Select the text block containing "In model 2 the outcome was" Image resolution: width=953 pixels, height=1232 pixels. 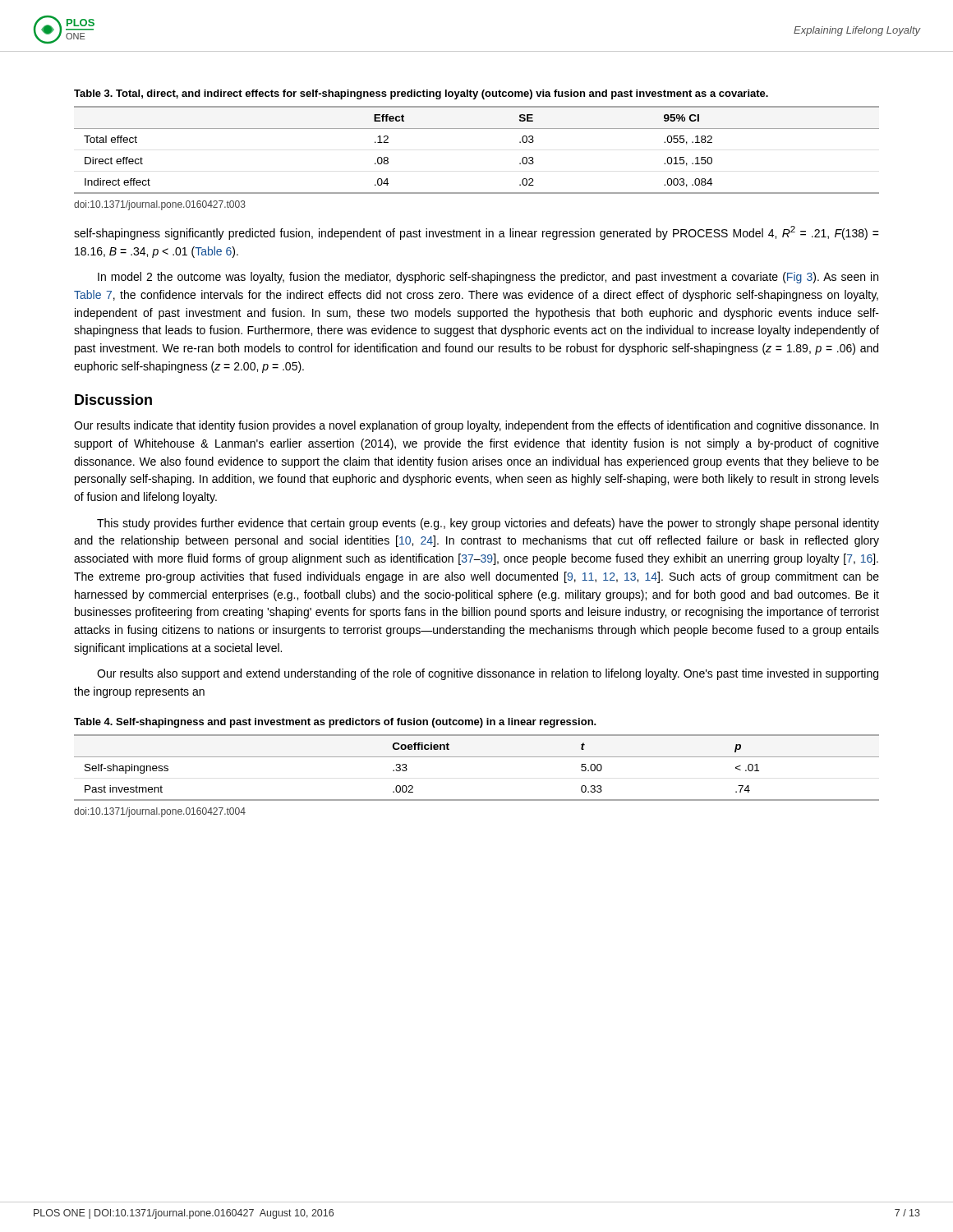tap(476, 321)
